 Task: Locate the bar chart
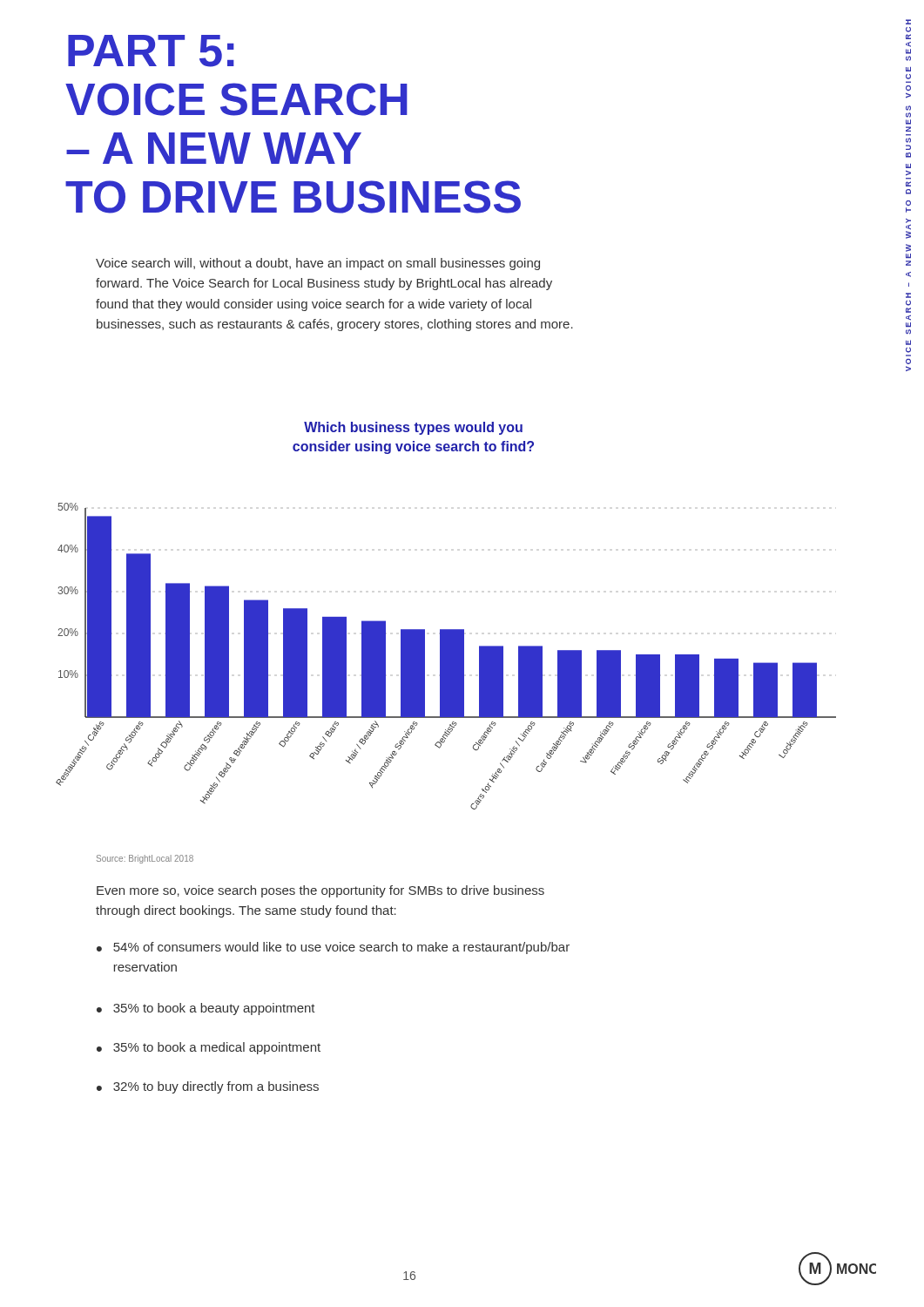tap(435, 649)
